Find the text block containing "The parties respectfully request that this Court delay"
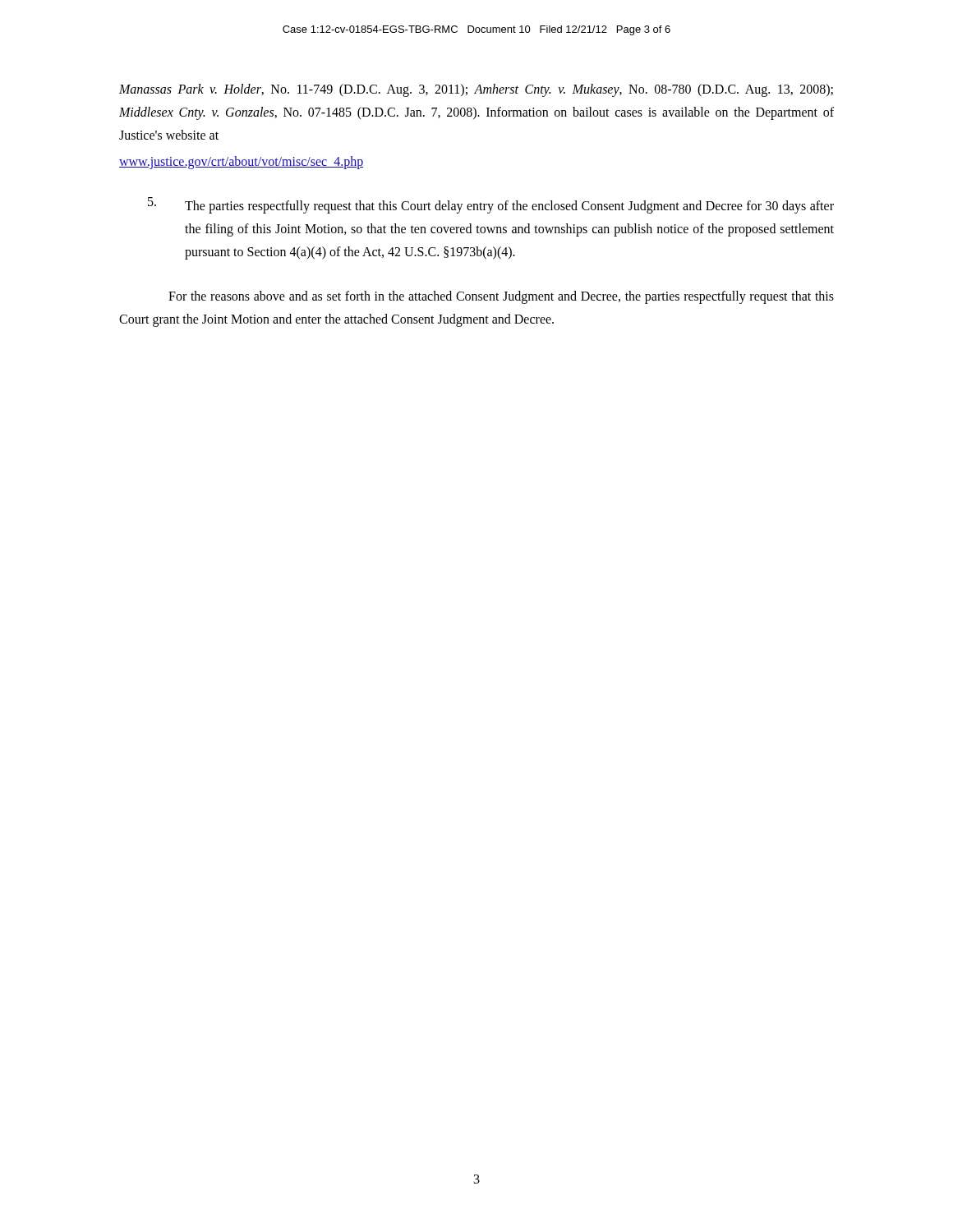953x1232 pixels. (x=476, y=229)
